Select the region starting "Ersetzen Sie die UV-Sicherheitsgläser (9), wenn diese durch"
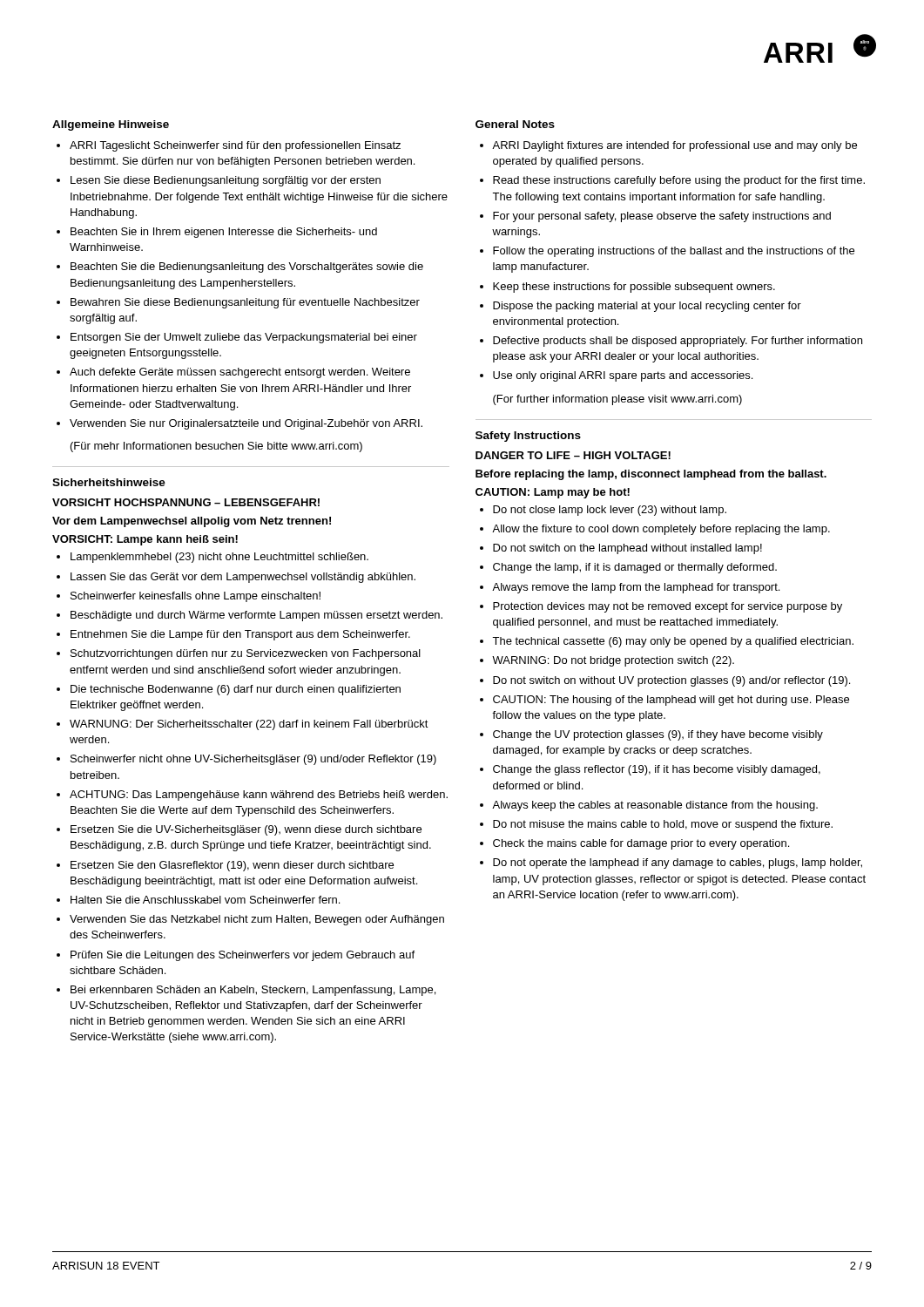Screen dimensions: 1307x924 coord(251,837)
